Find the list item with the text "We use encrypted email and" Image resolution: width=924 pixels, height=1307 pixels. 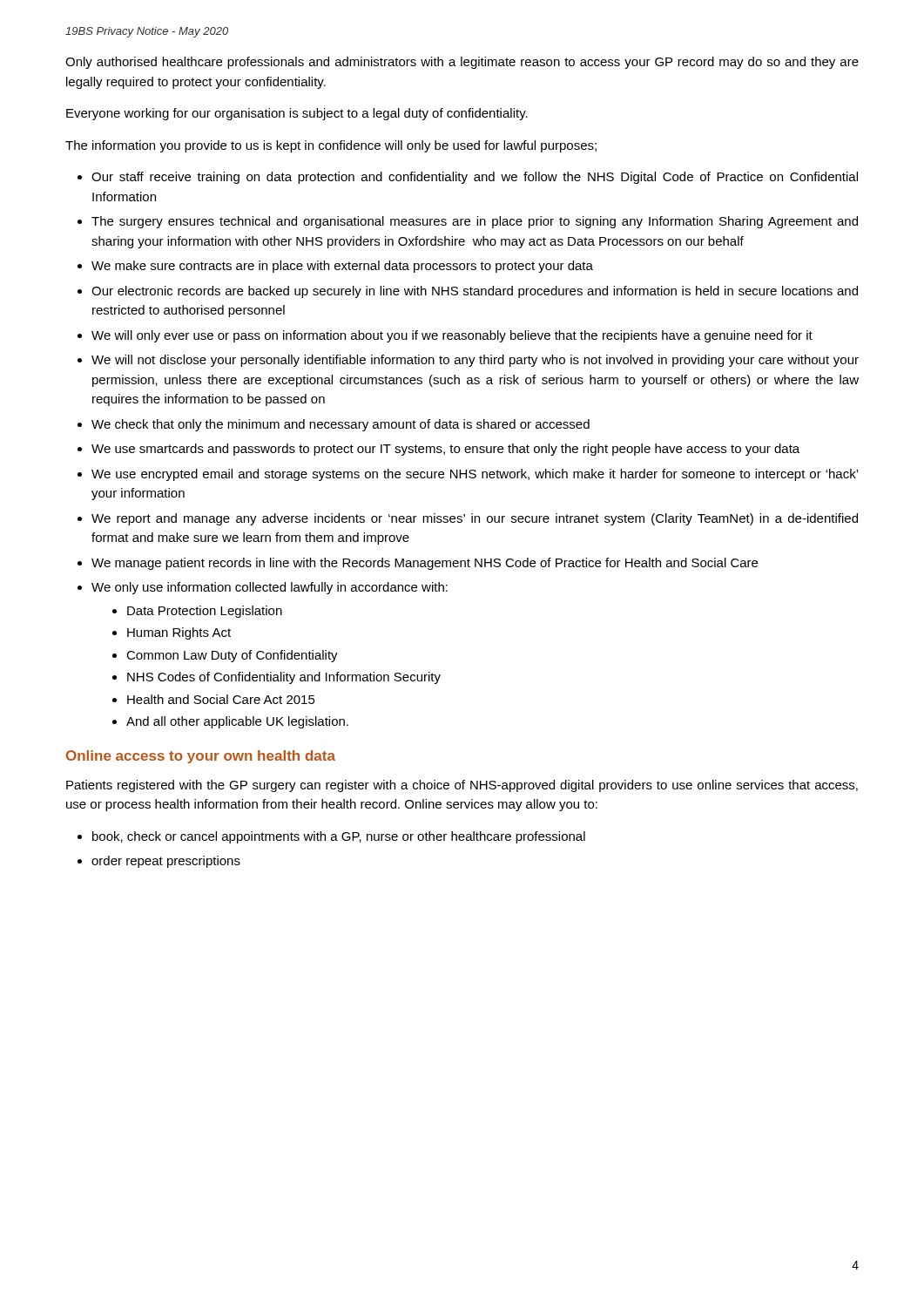tap(475, 484)
